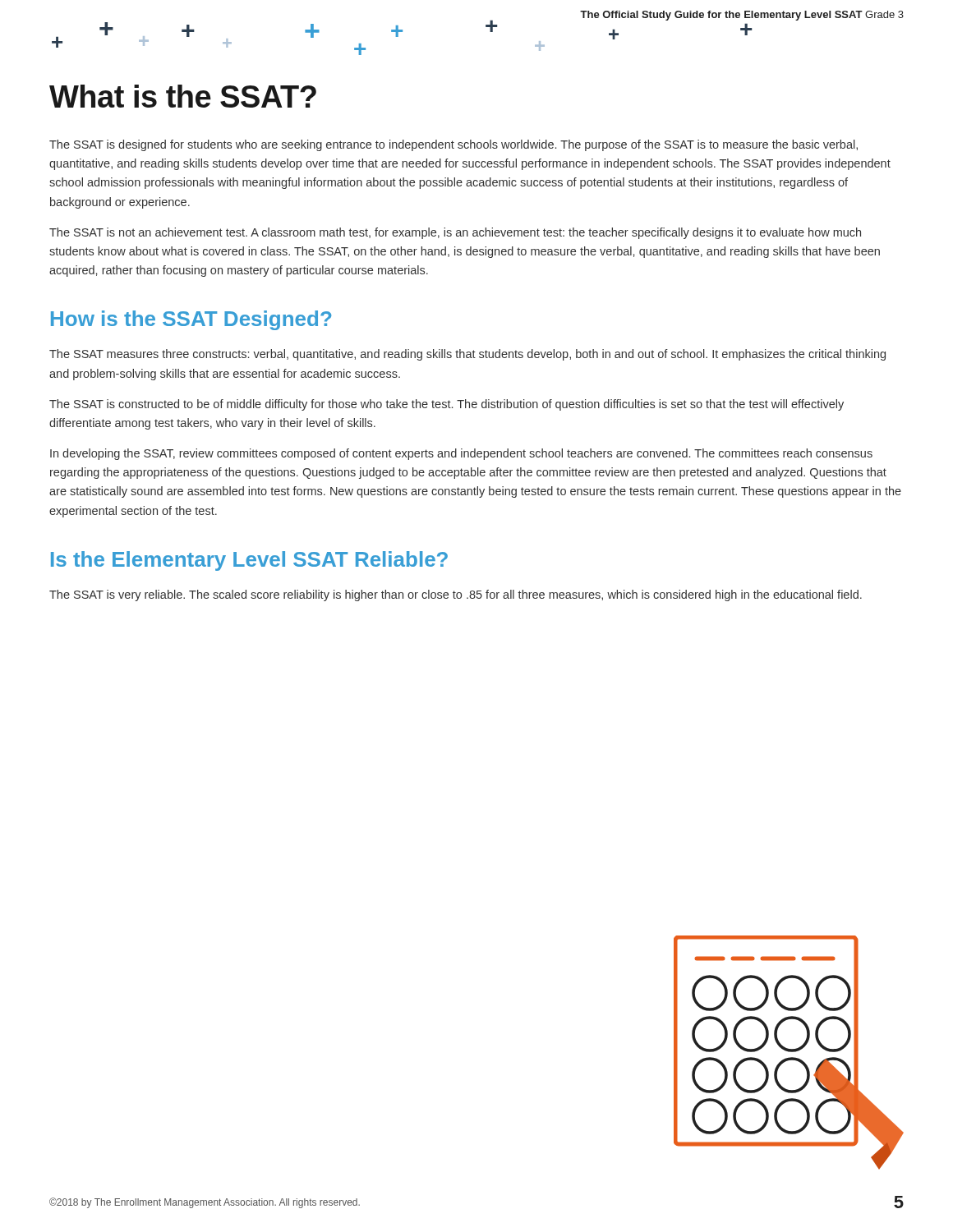Click the passage that begins "The SSAT is very"
This screenshot has width=953, height=1232.
coord(476,595)
